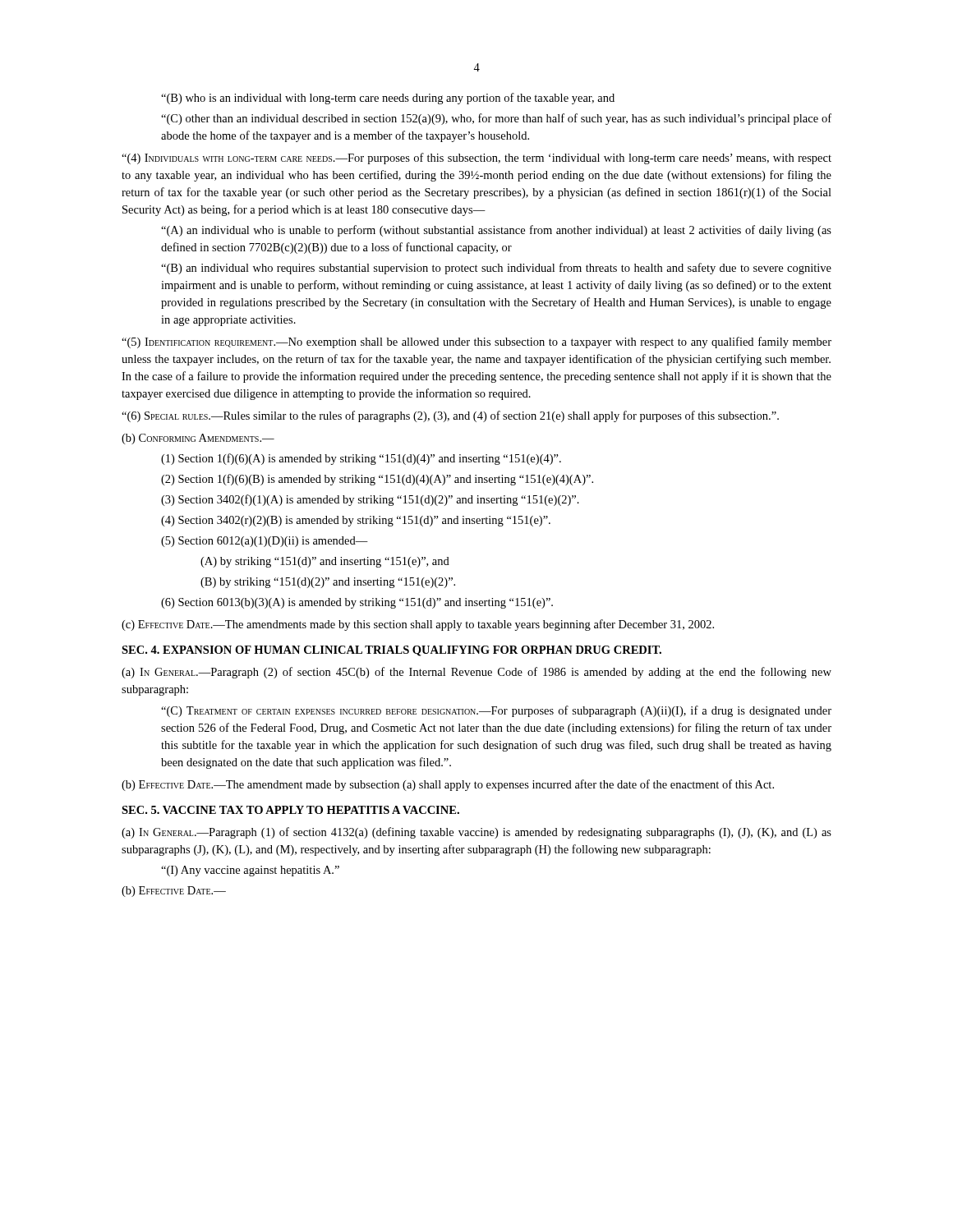
Task: Select the text block with the text "“(6) Special rules.—Rules similar"
Action: (451, 416)
